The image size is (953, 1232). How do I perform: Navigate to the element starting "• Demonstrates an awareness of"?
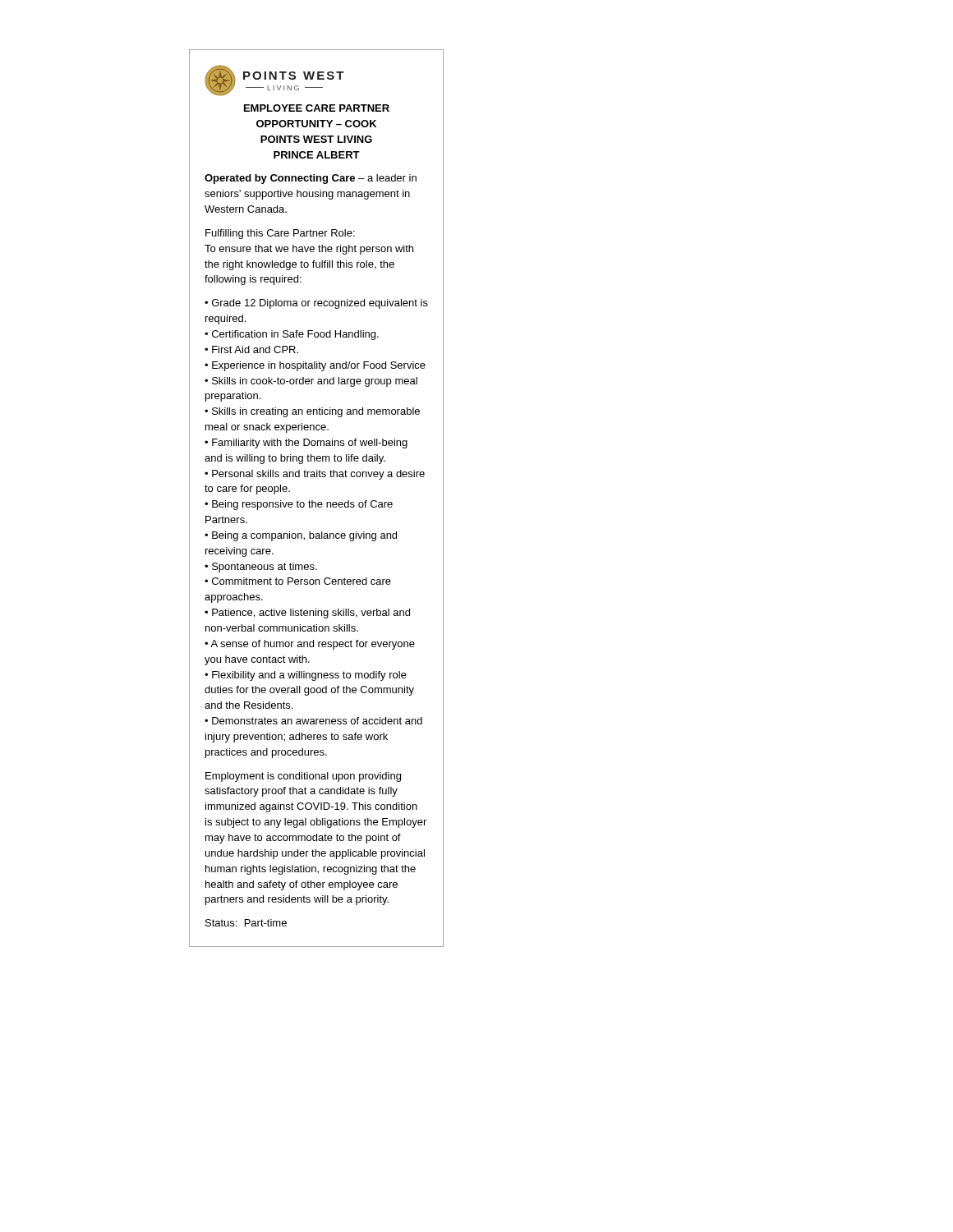pos(314,736)
